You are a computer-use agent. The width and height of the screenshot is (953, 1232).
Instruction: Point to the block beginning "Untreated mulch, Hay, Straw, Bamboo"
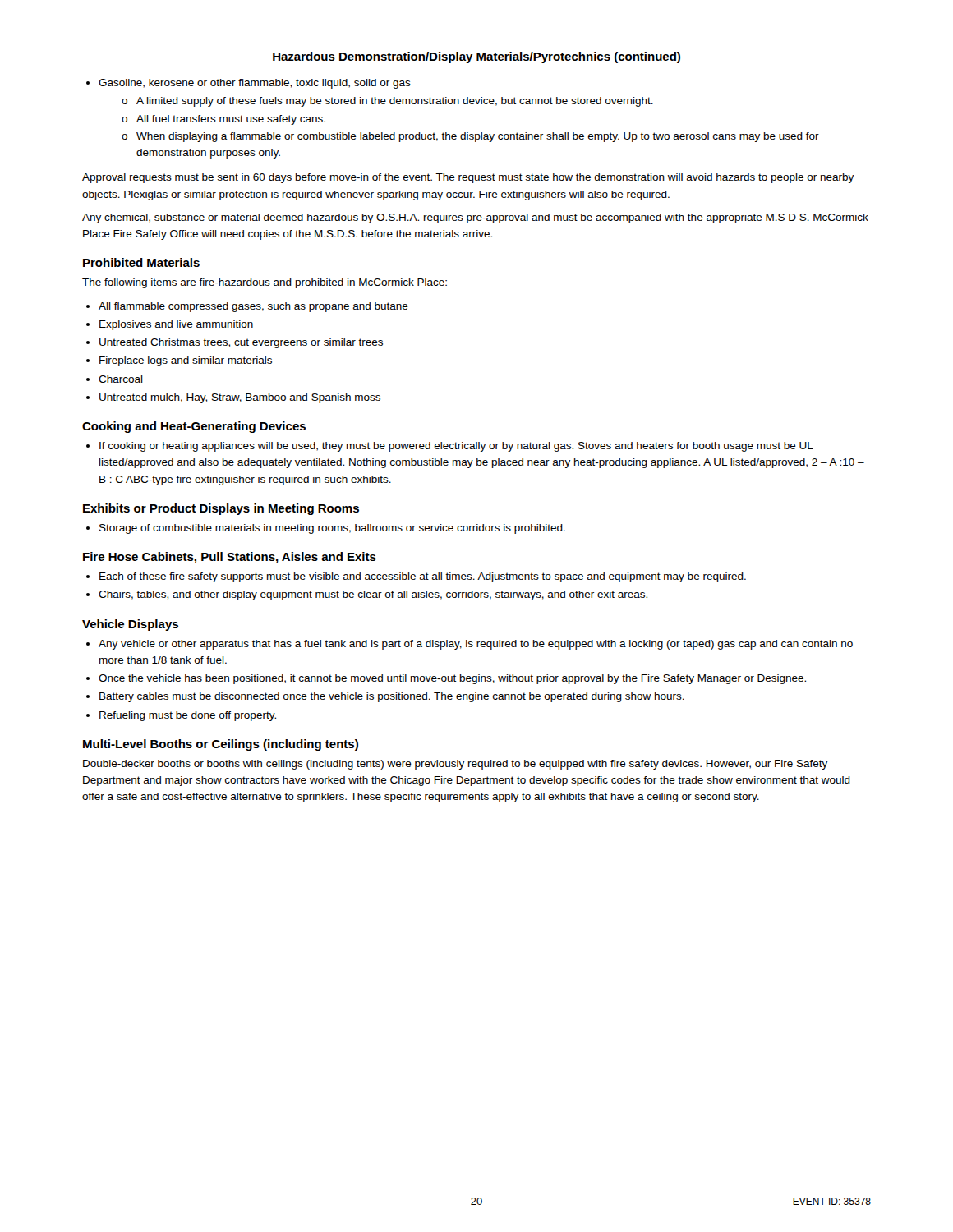240,397
